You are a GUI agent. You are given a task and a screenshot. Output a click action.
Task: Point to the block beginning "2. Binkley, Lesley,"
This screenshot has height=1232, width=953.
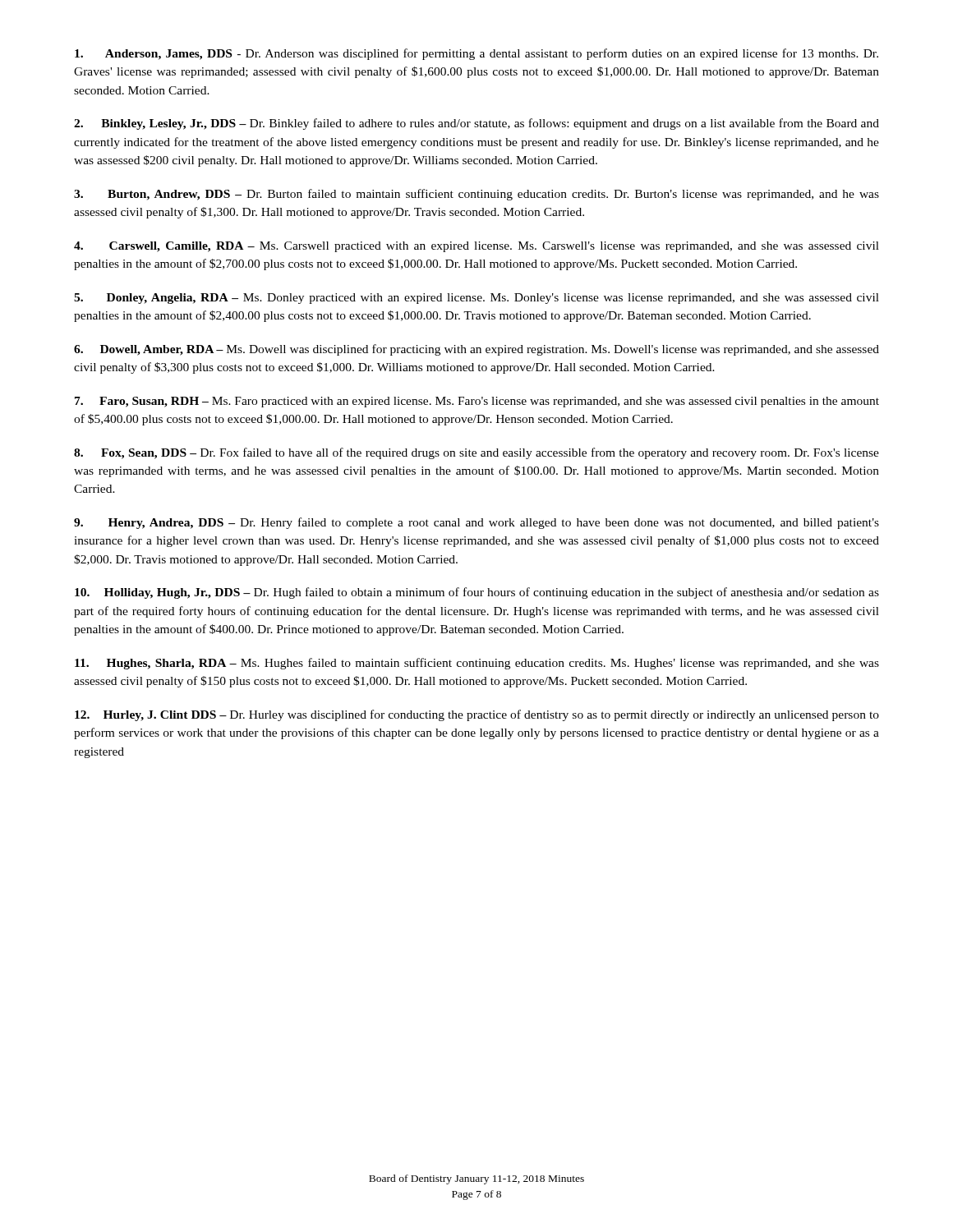click(x=476, y=142)
